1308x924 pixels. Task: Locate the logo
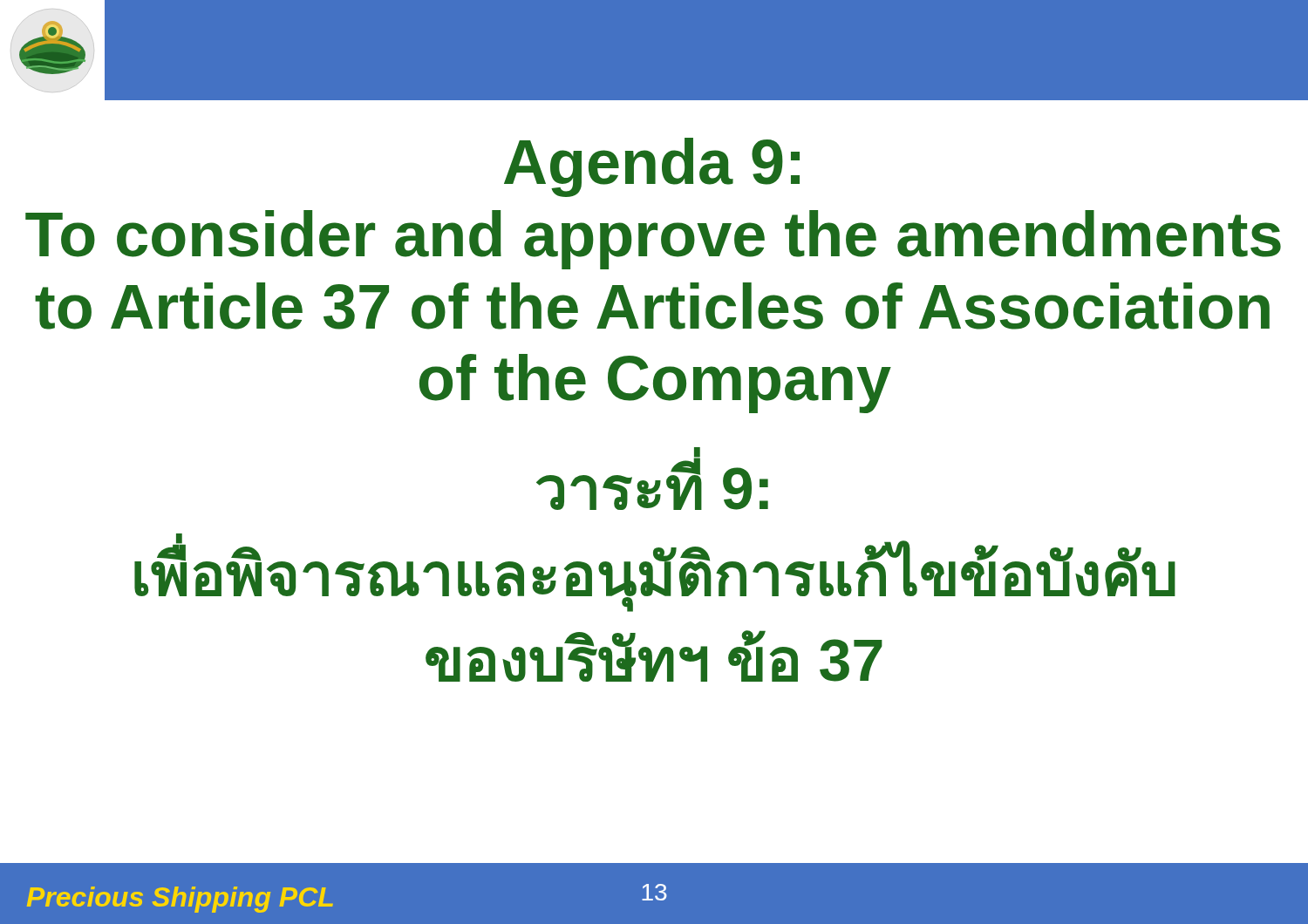click(52, 50)
